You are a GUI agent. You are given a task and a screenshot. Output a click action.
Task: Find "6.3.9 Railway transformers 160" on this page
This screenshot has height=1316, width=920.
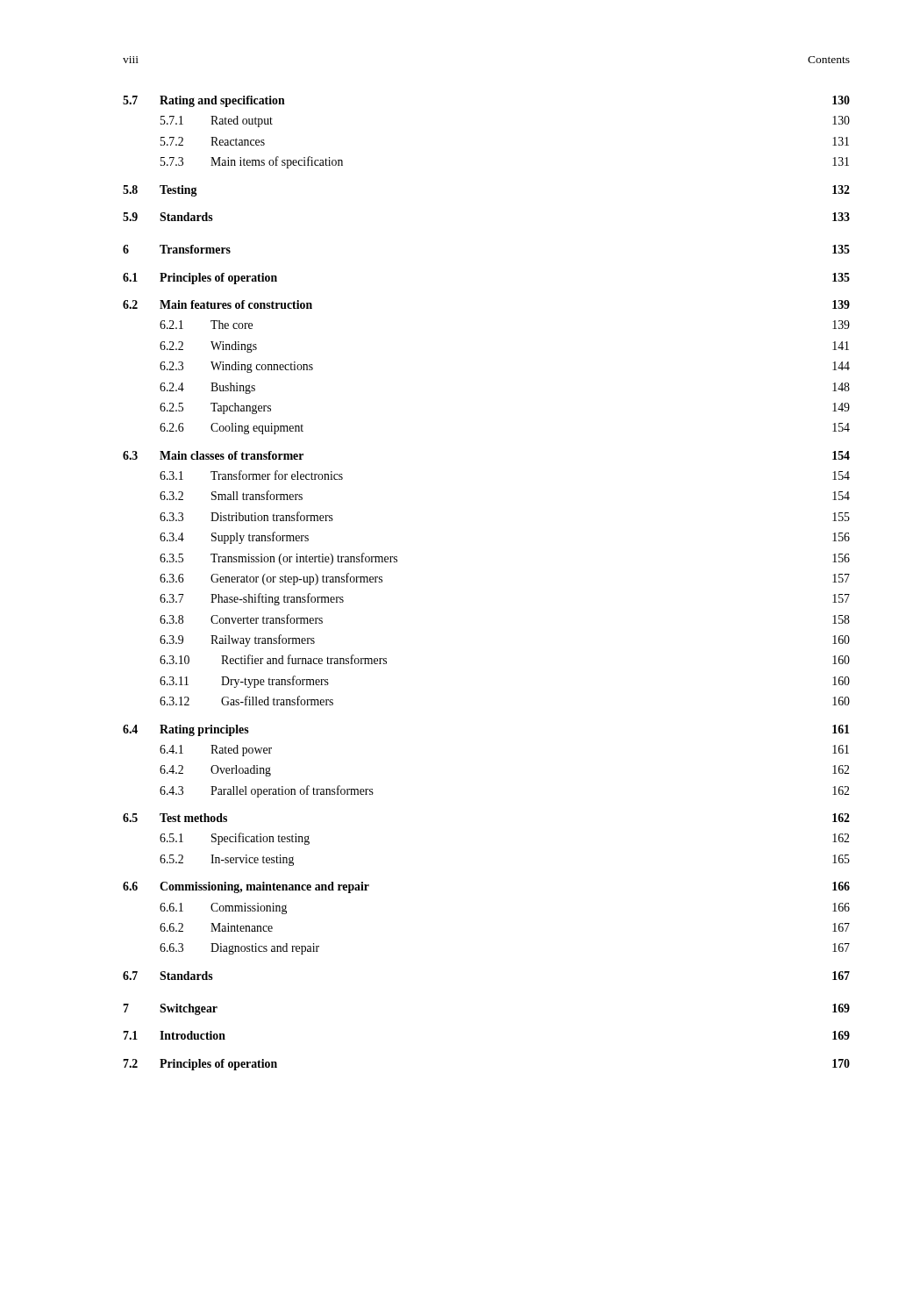[265, 640]
